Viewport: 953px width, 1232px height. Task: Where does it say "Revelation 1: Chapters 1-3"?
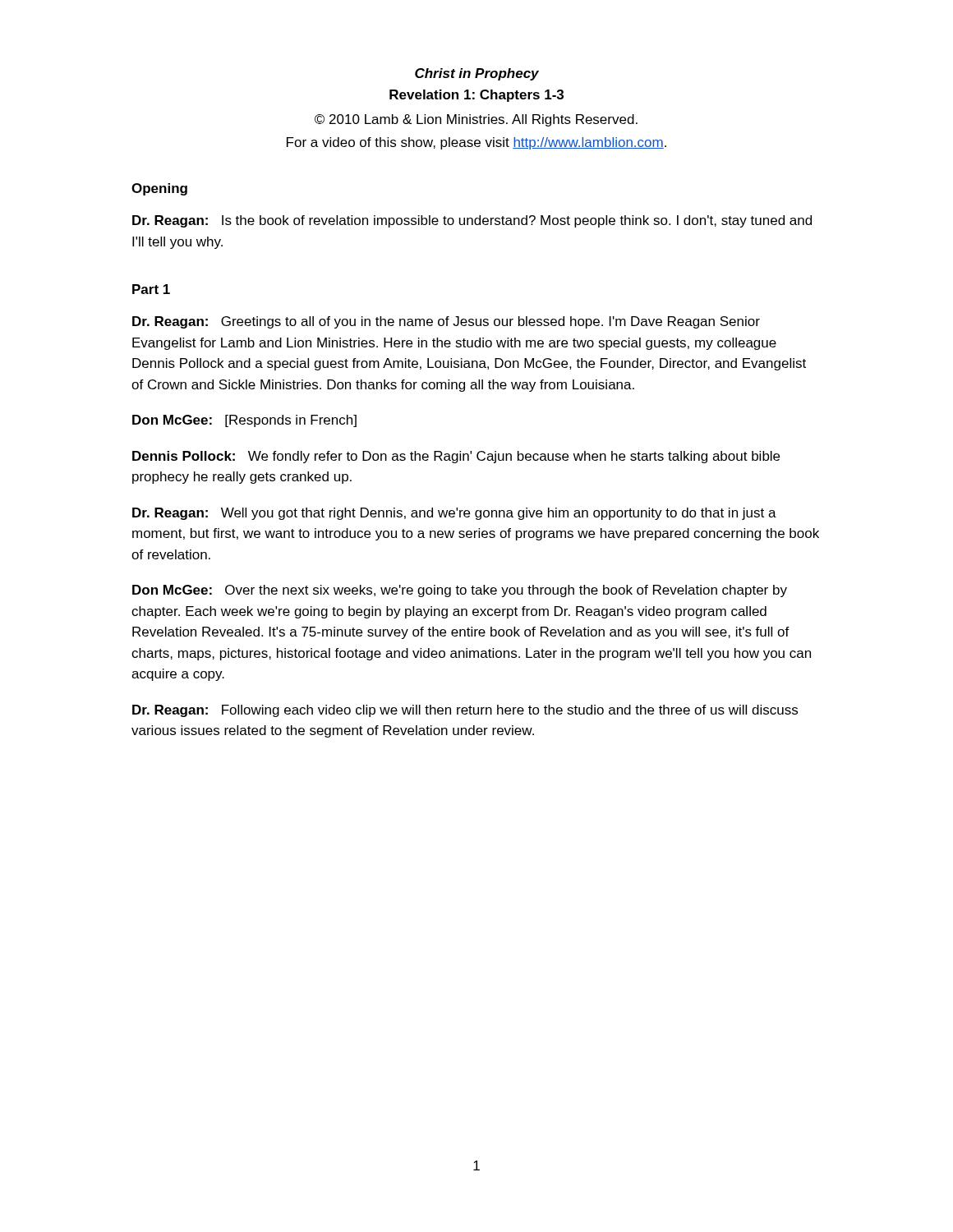tap(476, 95)
